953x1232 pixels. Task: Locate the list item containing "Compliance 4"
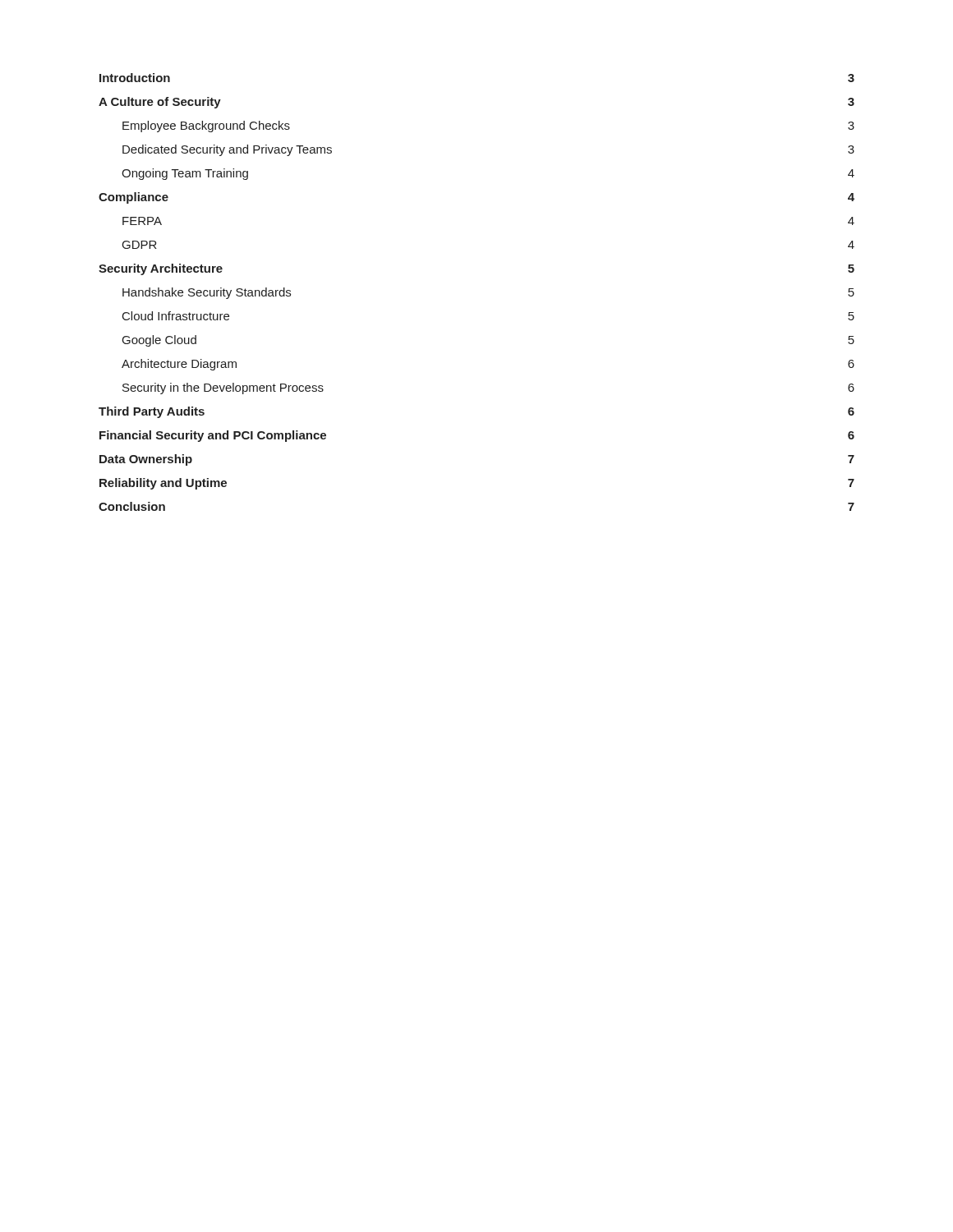135,198
